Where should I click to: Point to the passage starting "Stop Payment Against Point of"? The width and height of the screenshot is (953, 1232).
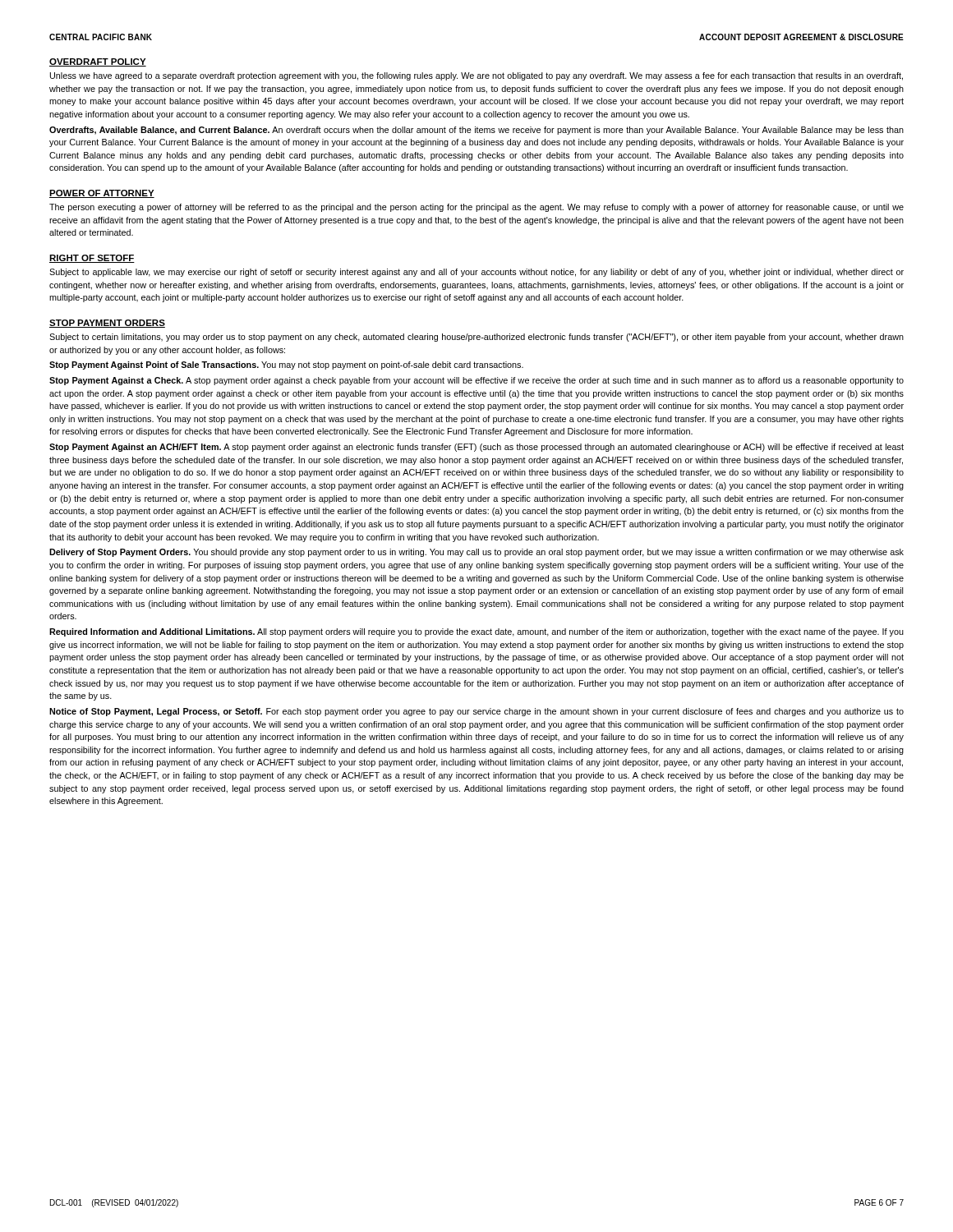click(287, 365)
